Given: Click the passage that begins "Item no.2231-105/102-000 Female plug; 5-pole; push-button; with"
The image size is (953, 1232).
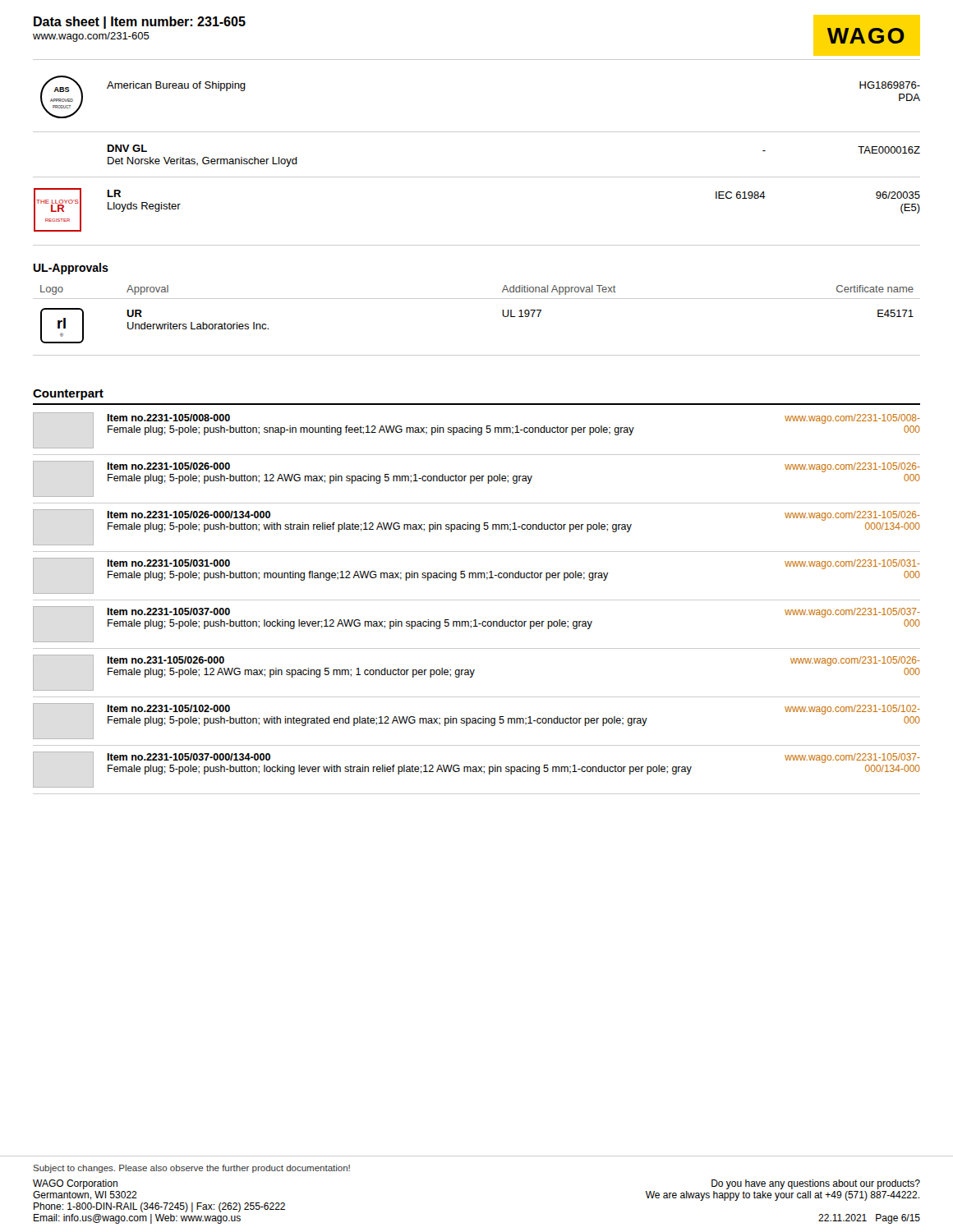Looking at the screenshot, I should [x=476, y=721].
